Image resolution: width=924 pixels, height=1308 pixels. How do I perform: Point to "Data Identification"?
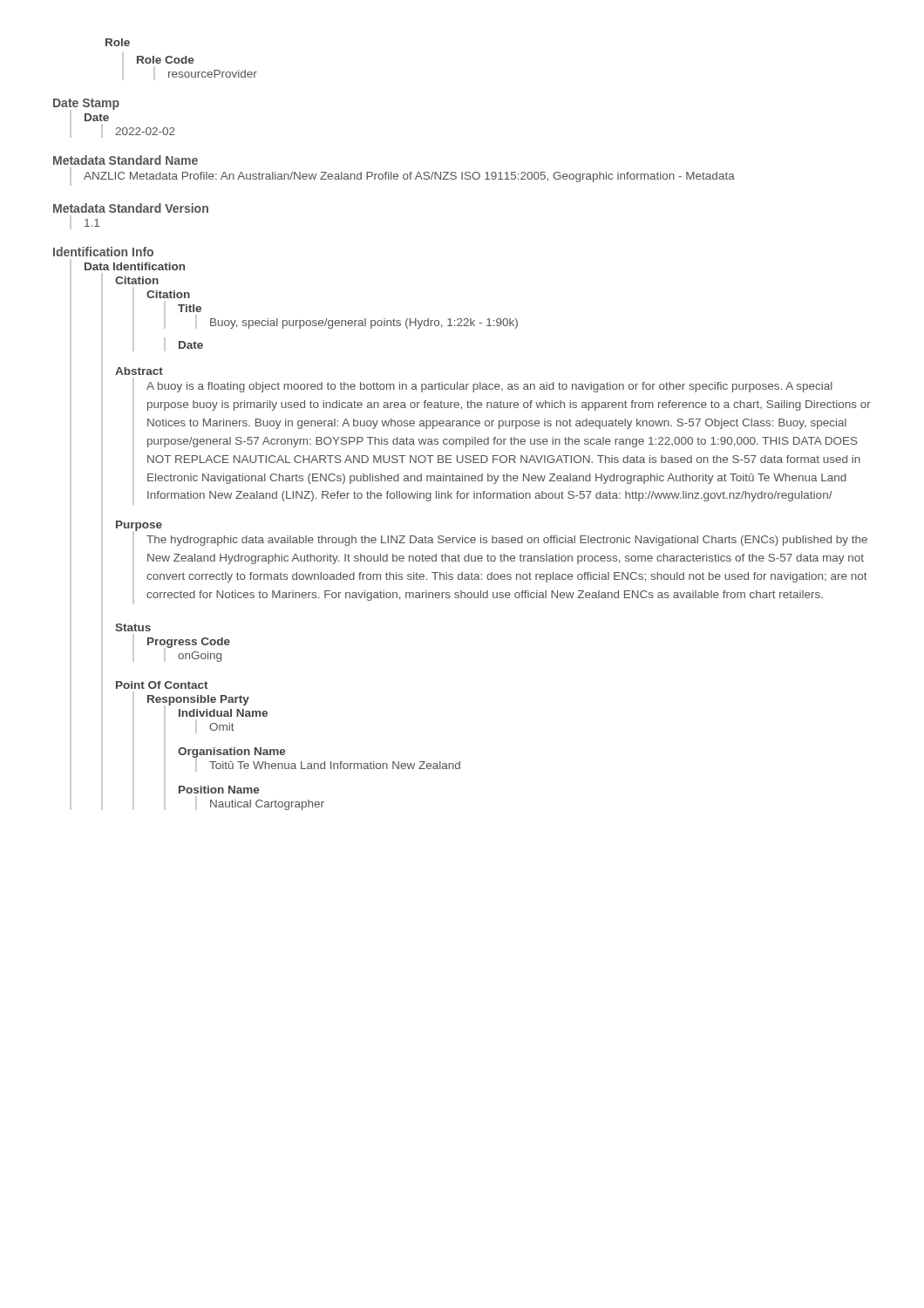[x=135, y=266]
